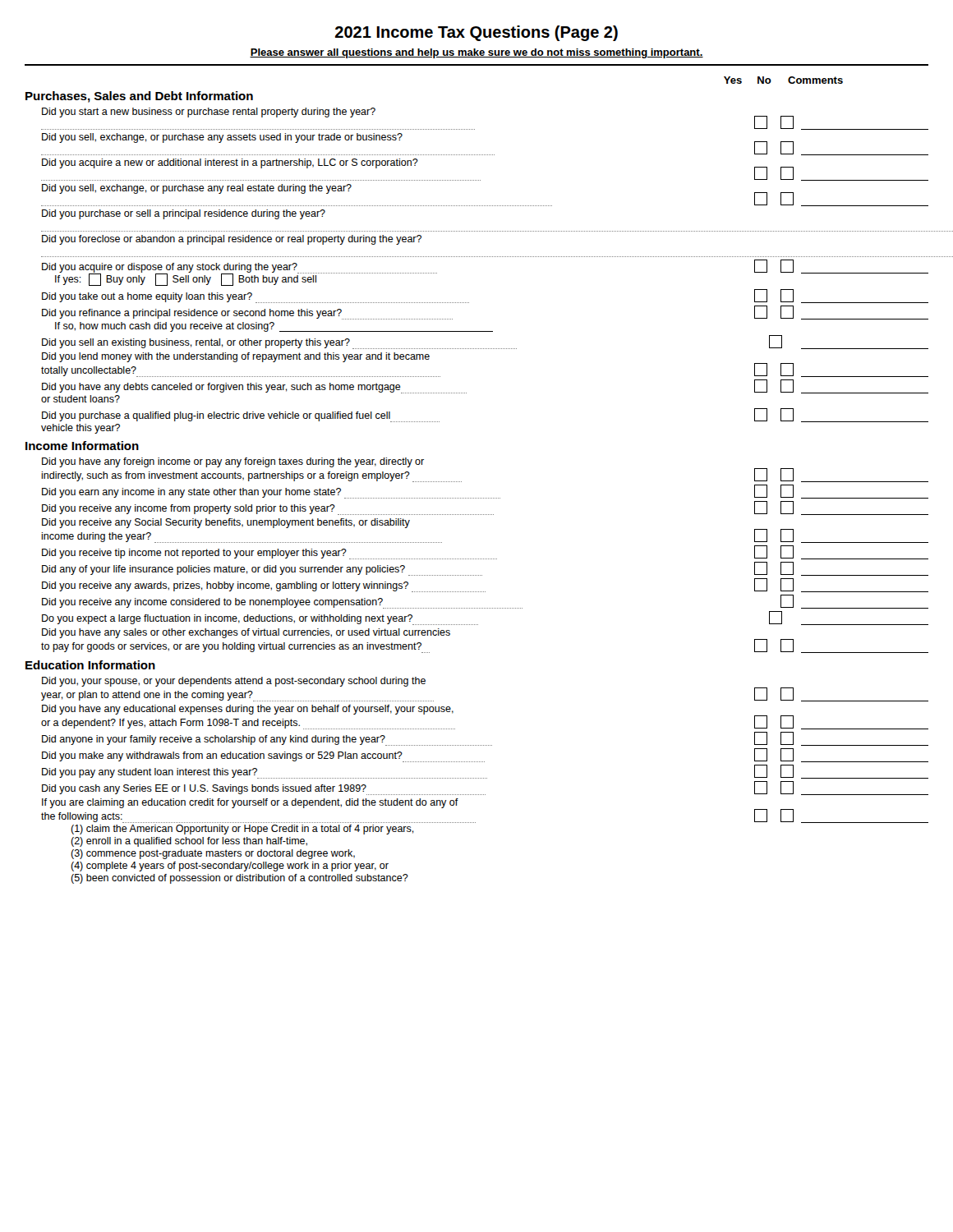Click on the list item that reads "Did you cash any Series EE or I"

[485, 788]
